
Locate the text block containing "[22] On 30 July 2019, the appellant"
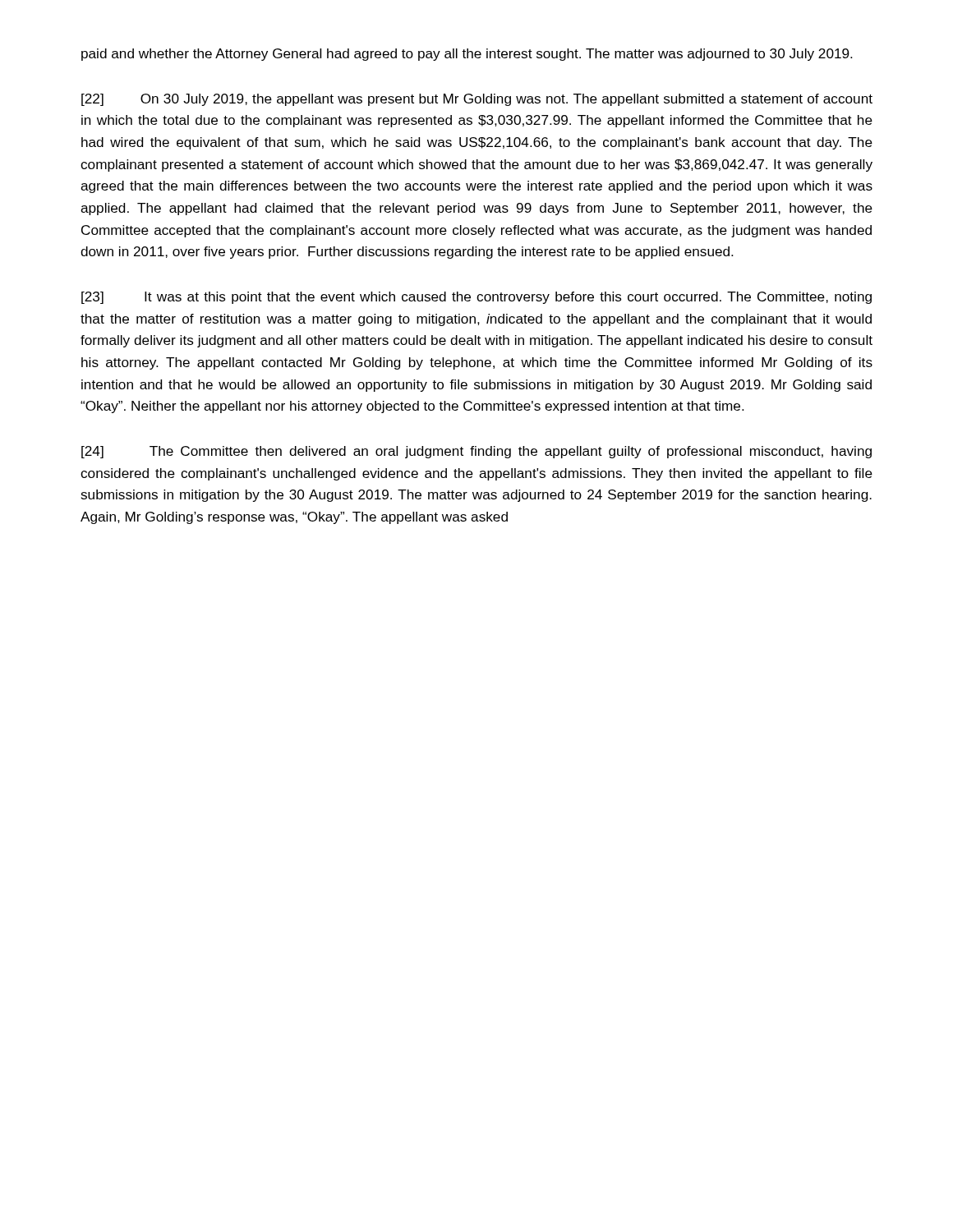click(476, 174)
